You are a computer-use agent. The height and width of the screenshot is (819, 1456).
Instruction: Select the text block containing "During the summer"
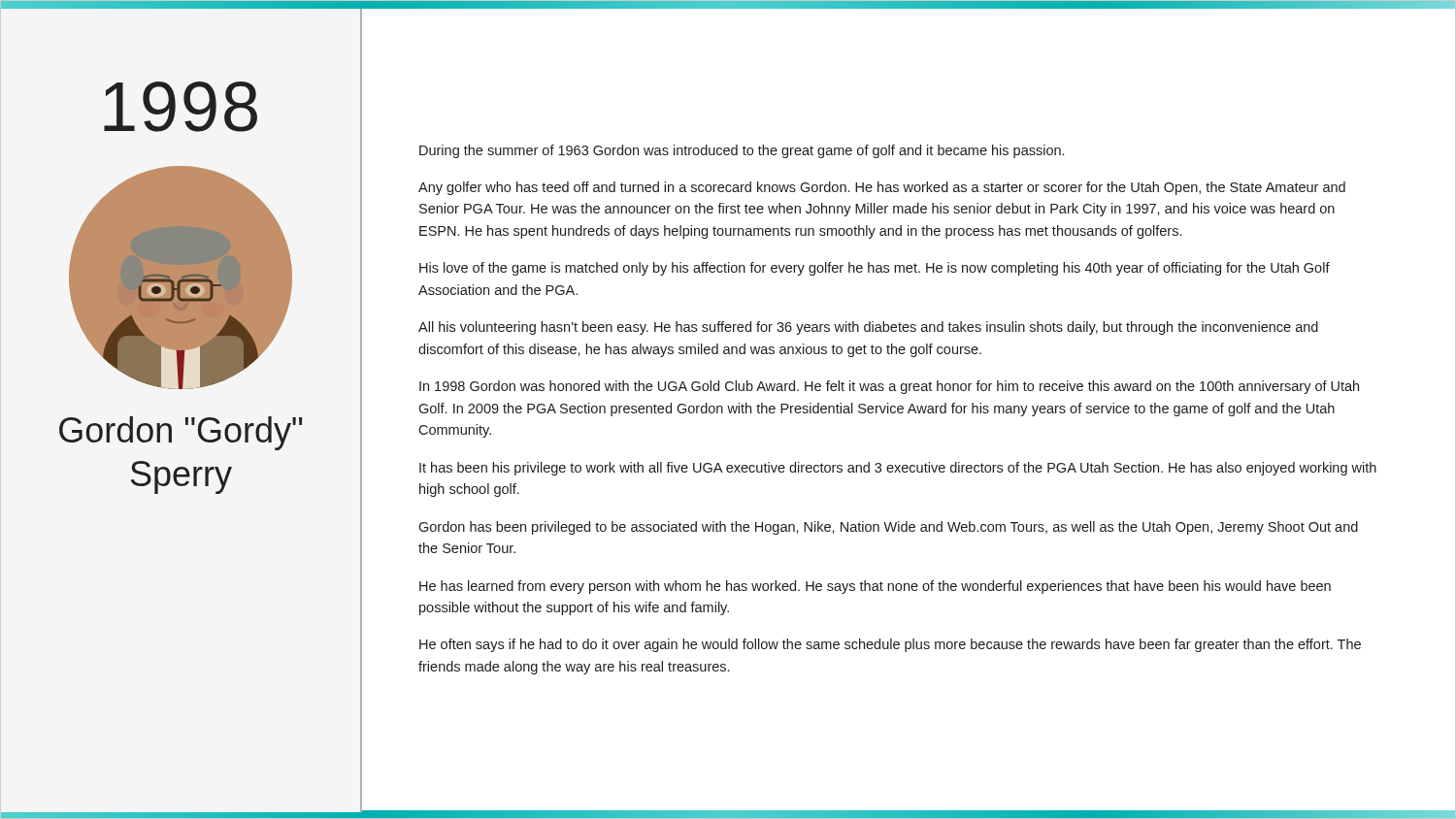click(x=742, y=150)
